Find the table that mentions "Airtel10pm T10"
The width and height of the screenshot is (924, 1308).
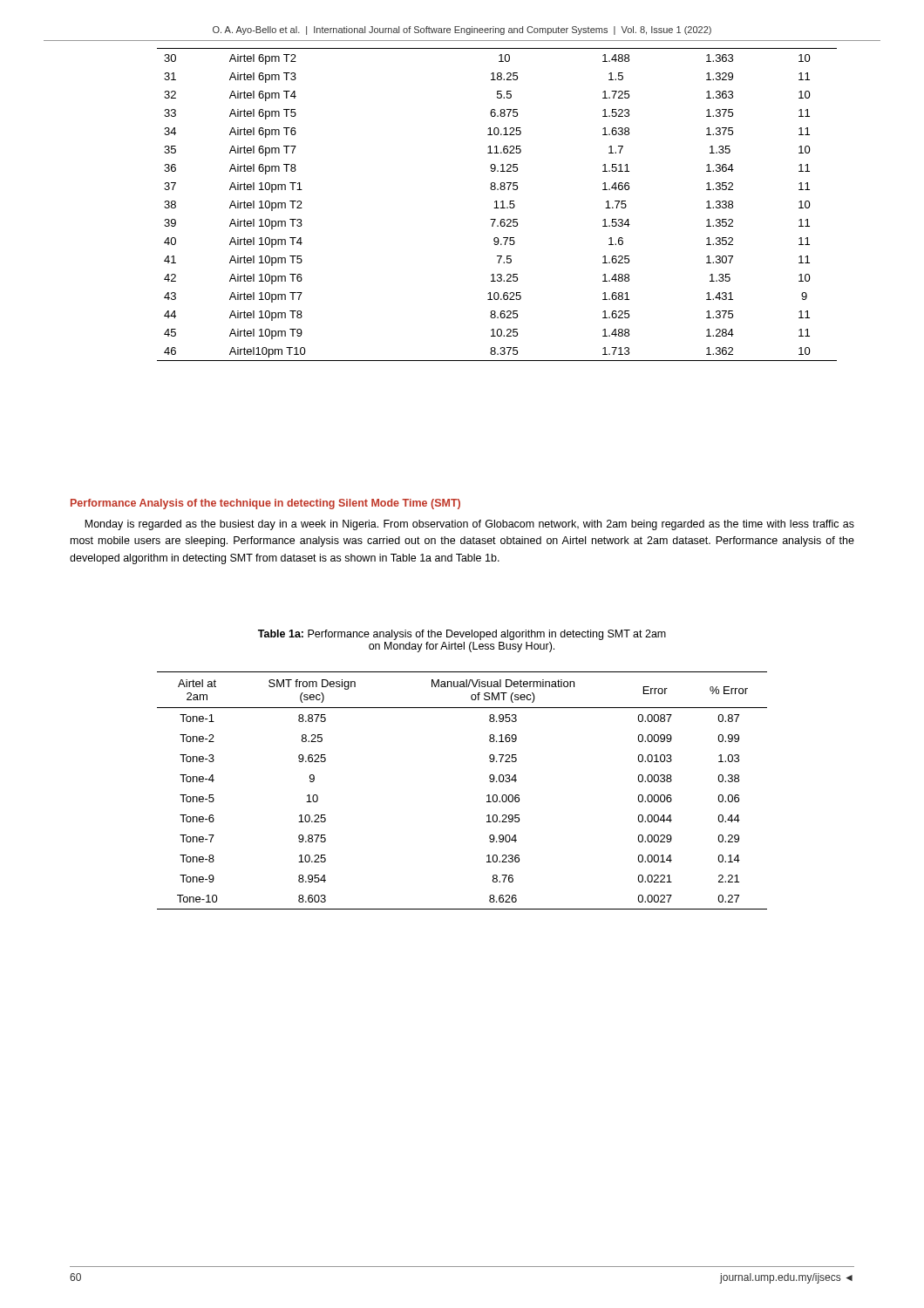(x=497, y=205)
